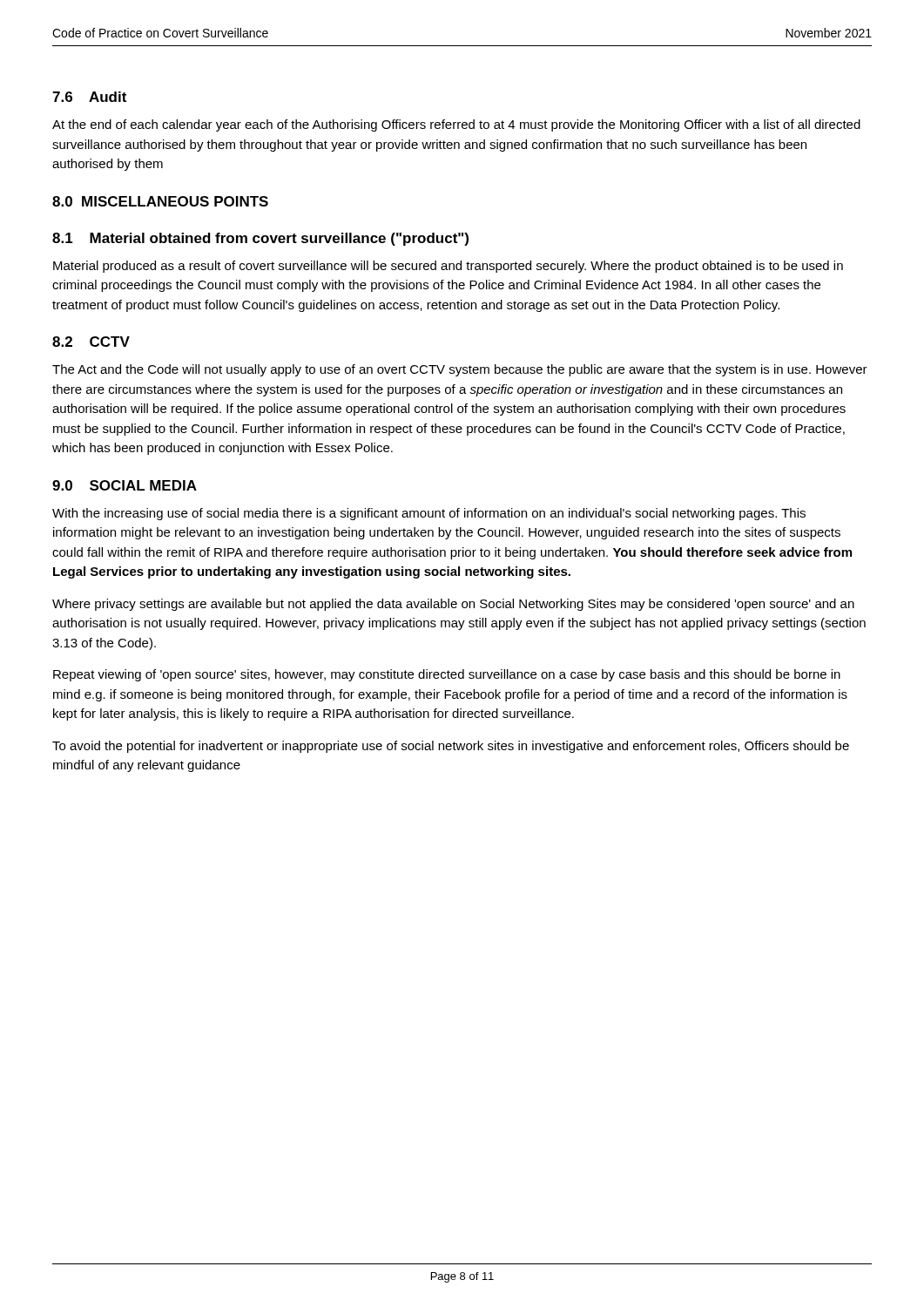Image resolution: width=924 pixels, height=1307 pixels.
Task: Navigate to the text starting "8.2 CCTV"
Action: (x=91, y=342)
